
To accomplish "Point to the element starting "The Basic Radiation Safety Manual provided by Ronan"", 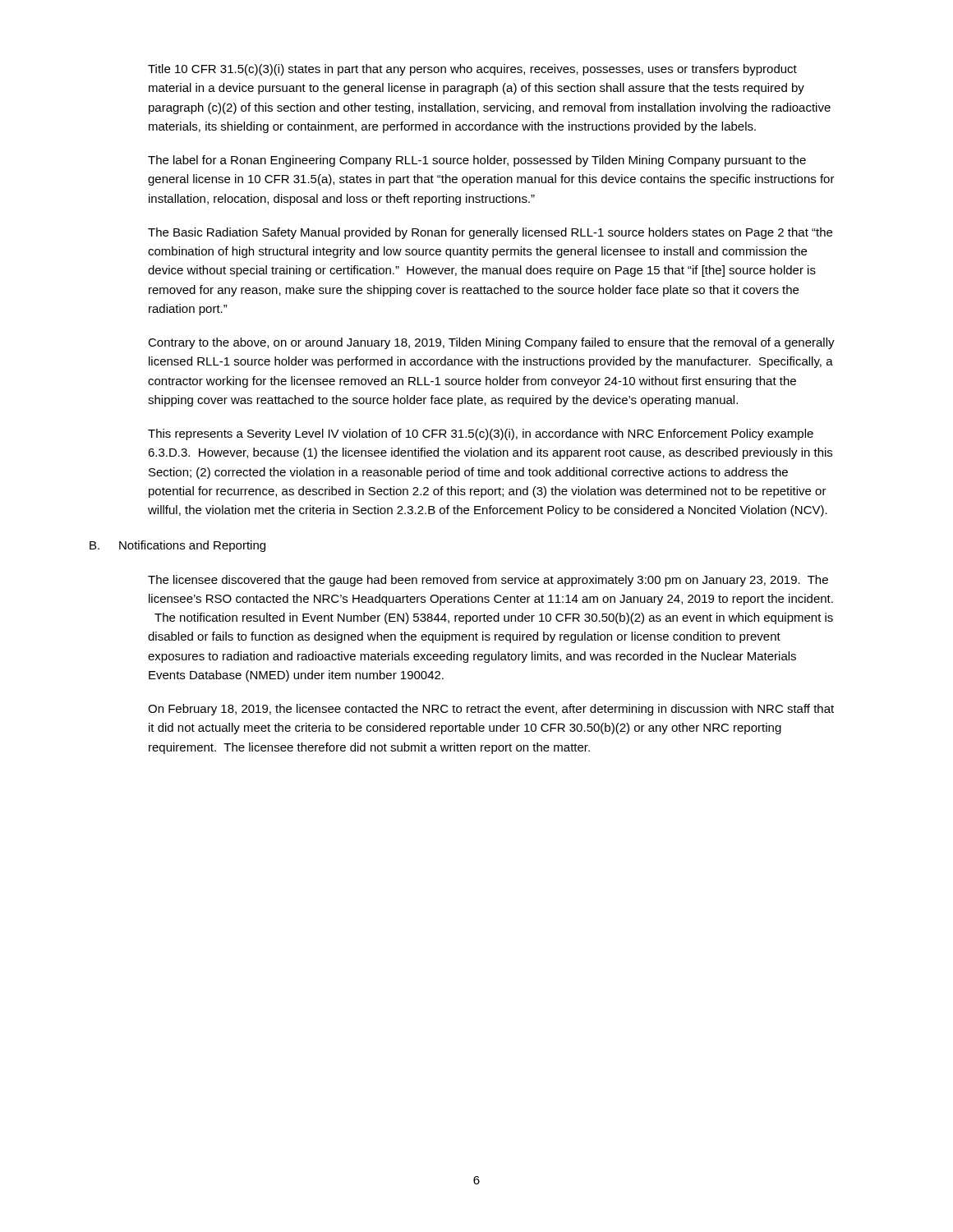I will [x=490, y=270].
